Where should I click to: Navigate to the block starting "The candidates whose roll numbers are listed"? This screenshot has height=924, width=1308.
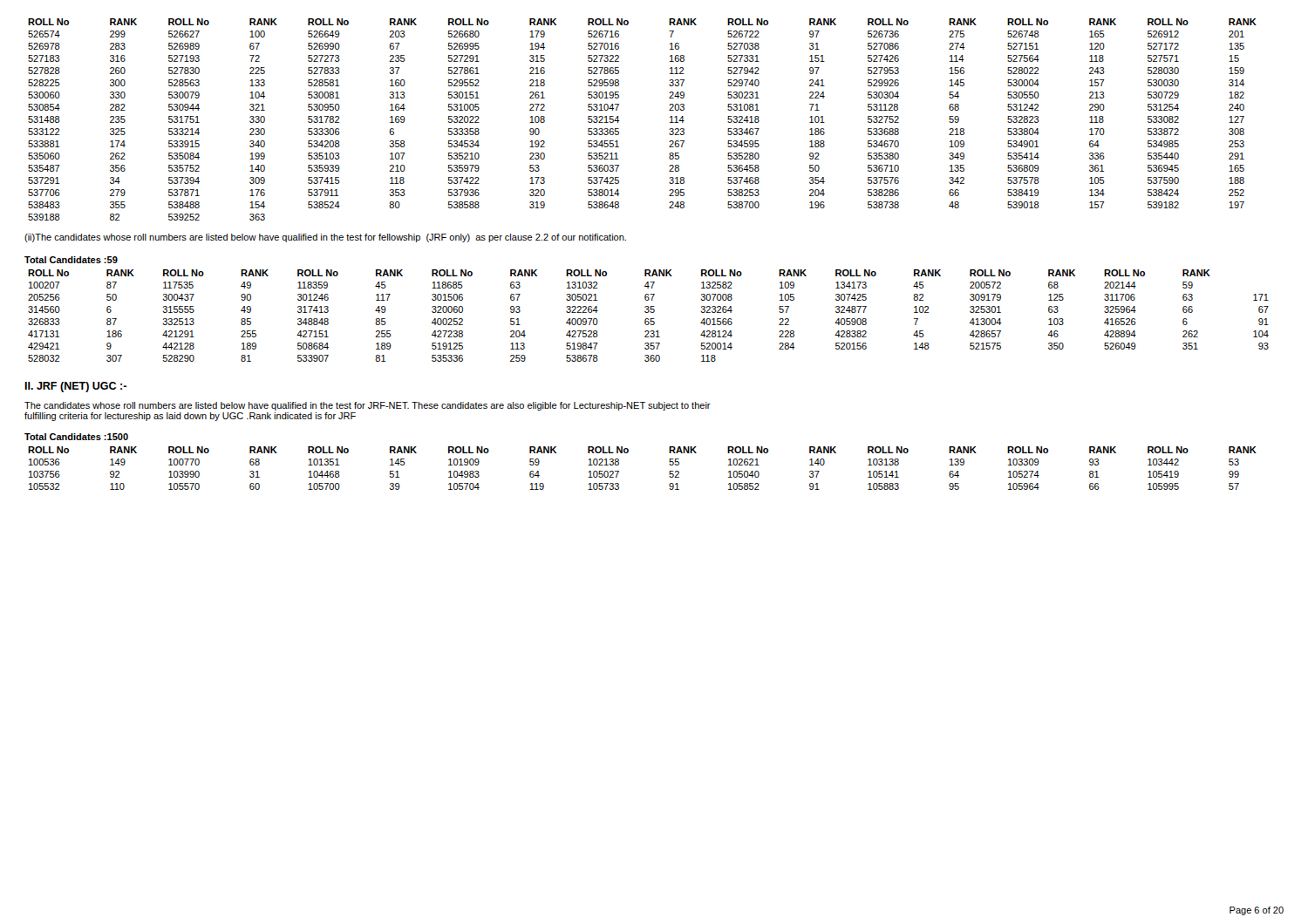pos(367,411)
